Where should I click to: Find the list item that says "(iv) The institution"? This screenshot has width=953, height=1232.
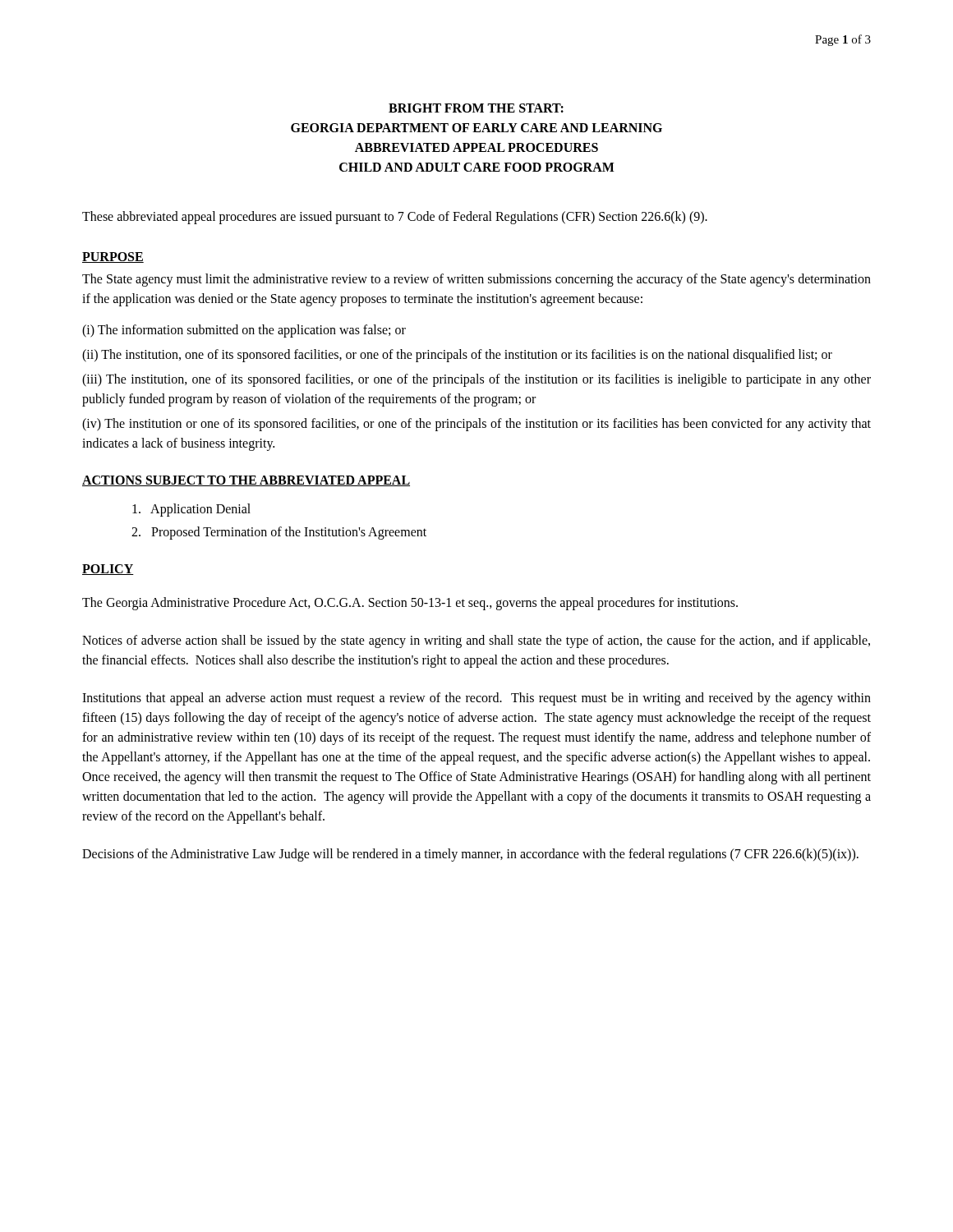(476, 433)
